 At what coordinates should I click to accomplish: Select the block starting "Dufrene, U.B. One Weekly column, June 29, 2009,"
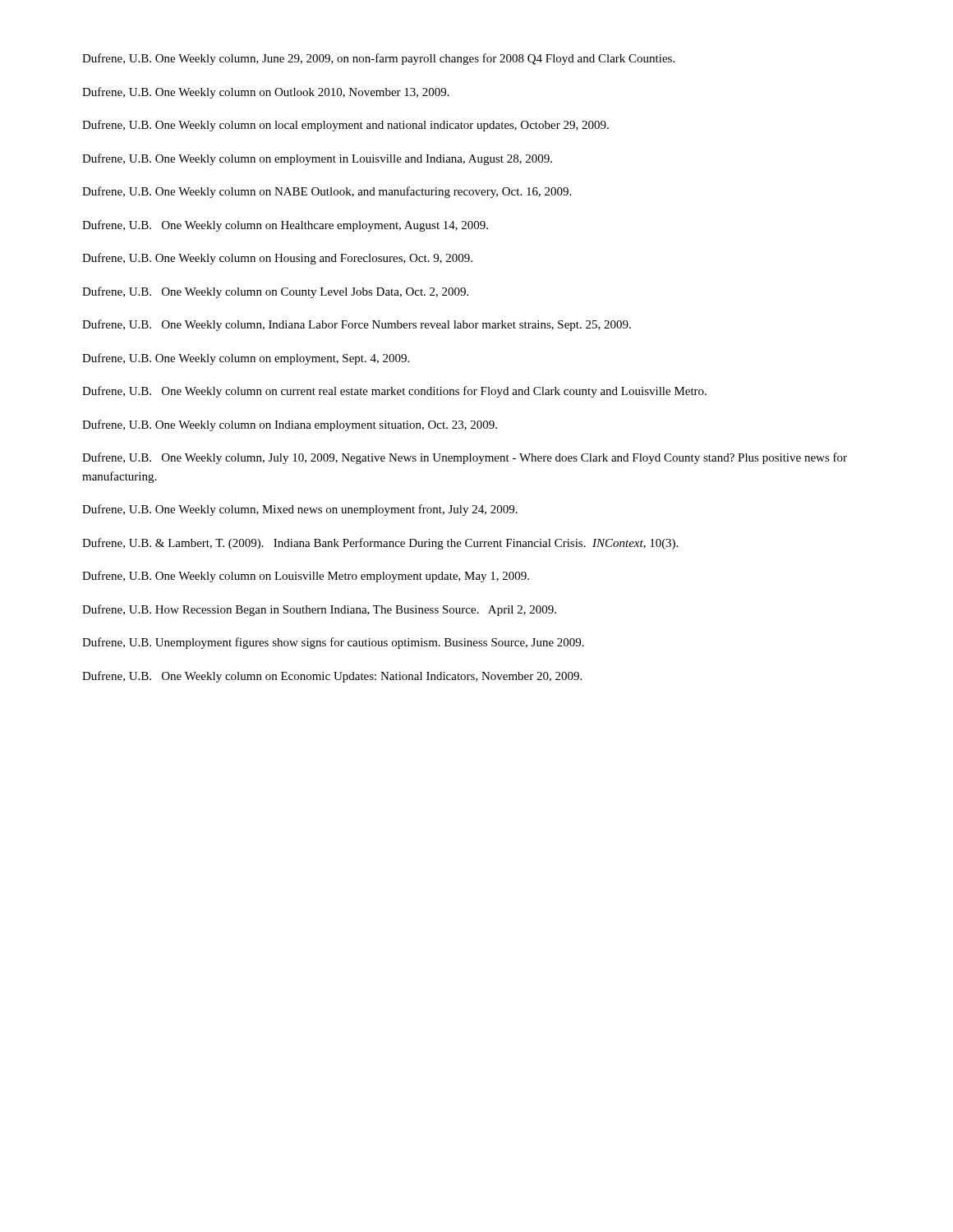[x=379, y=58]
